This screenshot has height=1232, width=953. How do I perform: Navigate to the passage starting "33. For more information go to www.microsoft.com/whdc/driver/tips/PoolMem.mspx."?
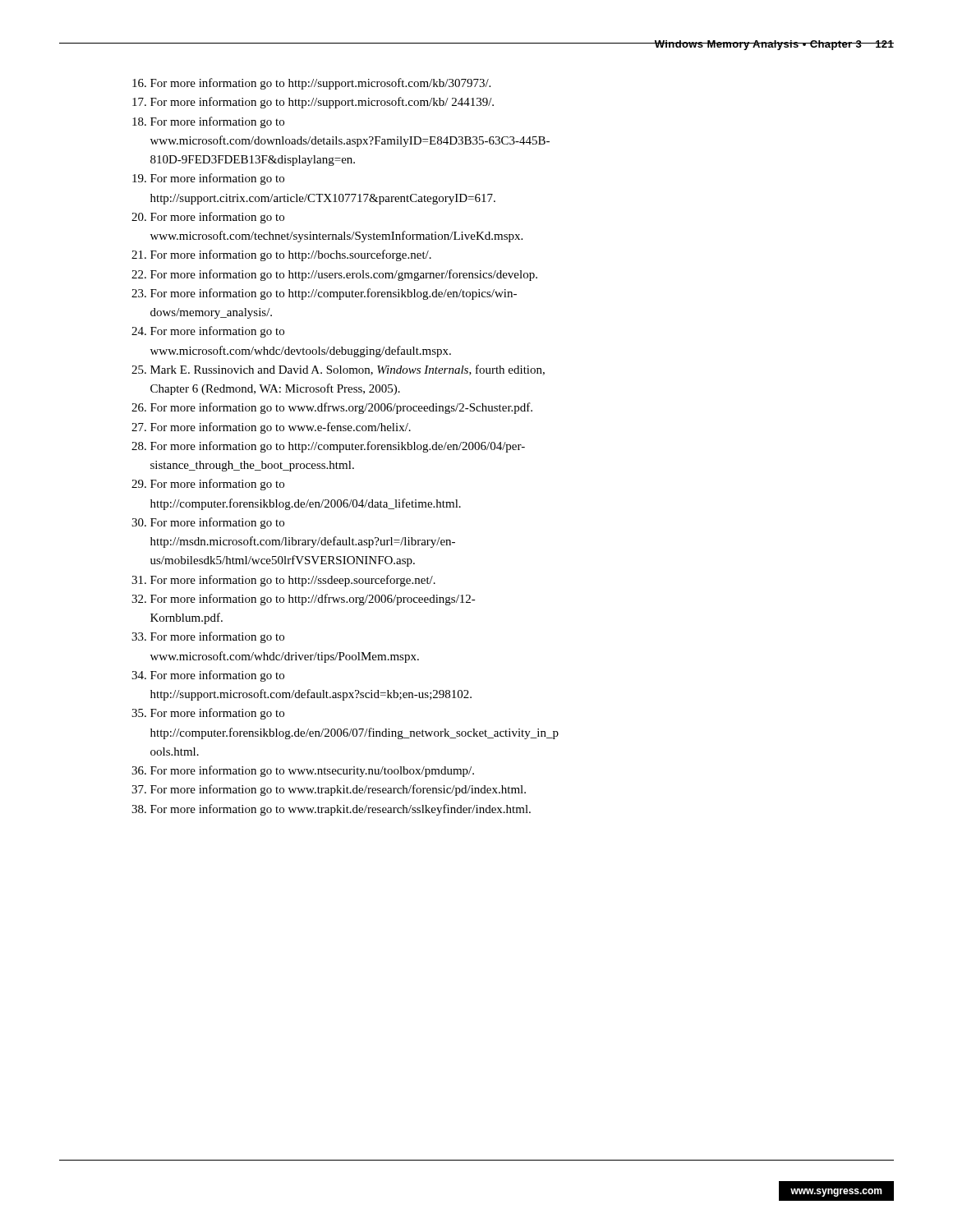pyautogui.click(x=275, y=646)
